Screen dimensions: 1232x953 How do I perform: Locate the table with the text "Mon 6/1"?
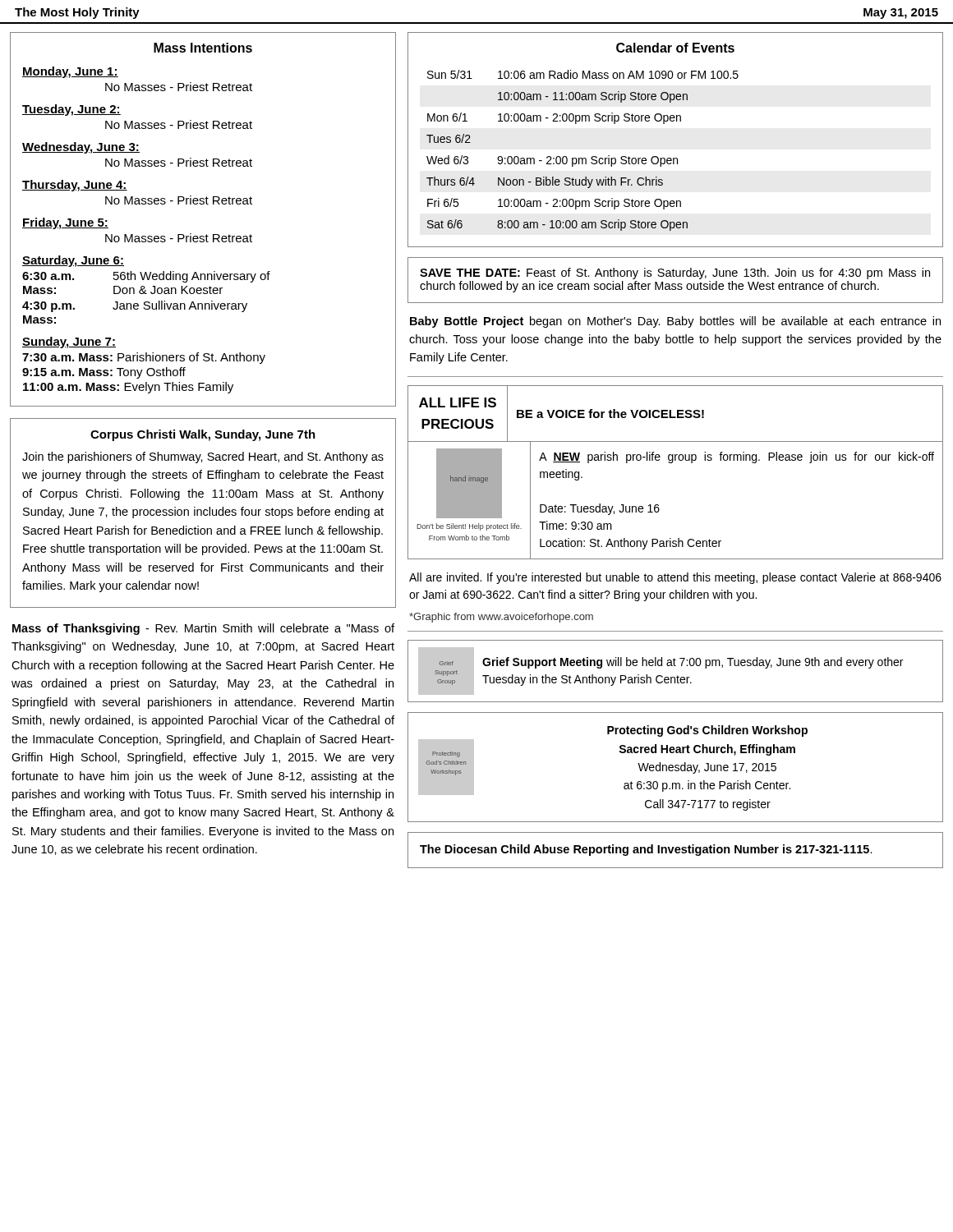tap(675, 140)
